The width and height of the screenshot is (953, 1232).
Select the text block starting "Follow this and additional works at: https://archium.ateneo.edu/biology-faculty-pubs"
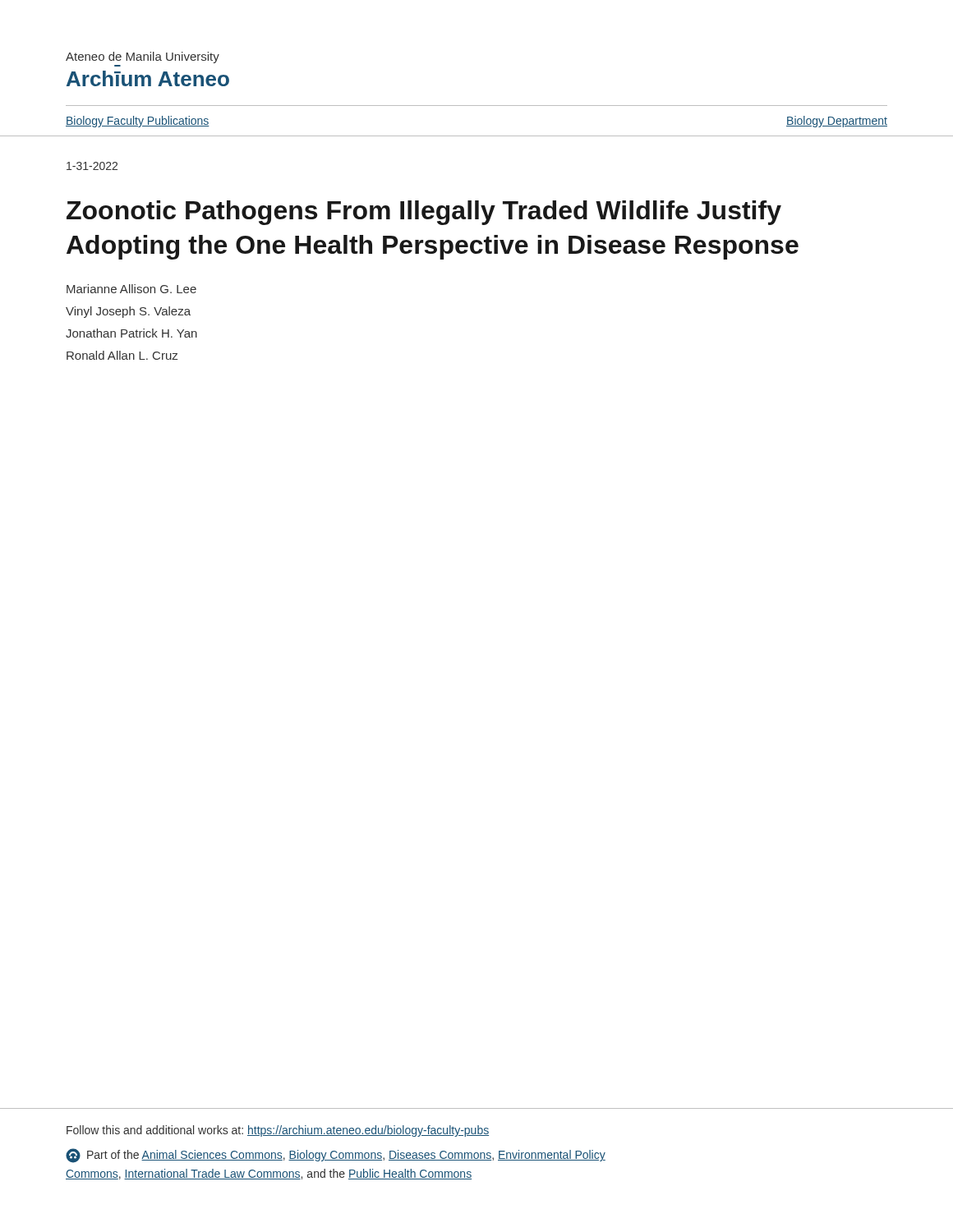click(x=277, y=1130)
